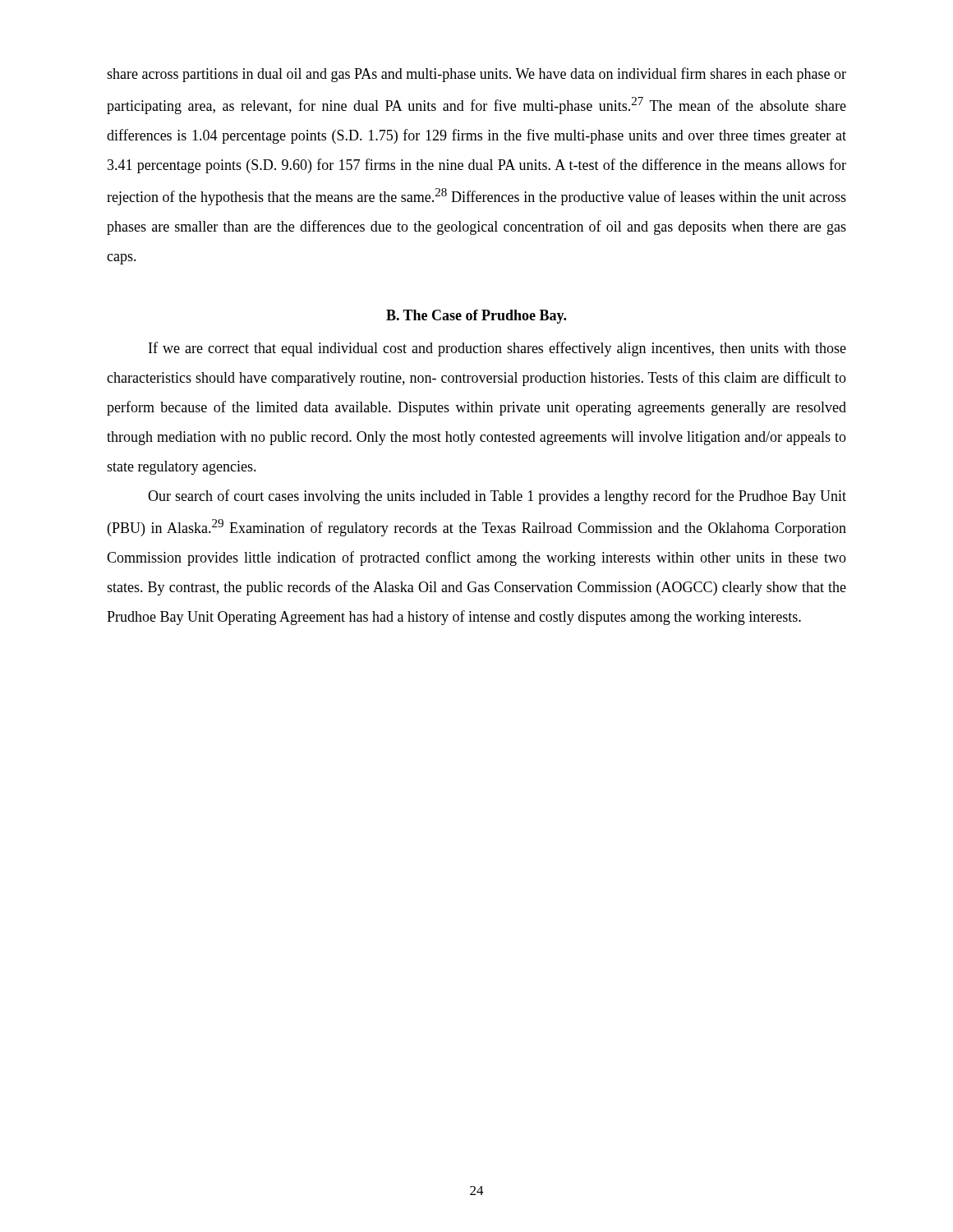The width and height of the screenshot is (953, 1232).
Task: Find the text block starting "Our search of court cases involving"
Action: point(476,556)
